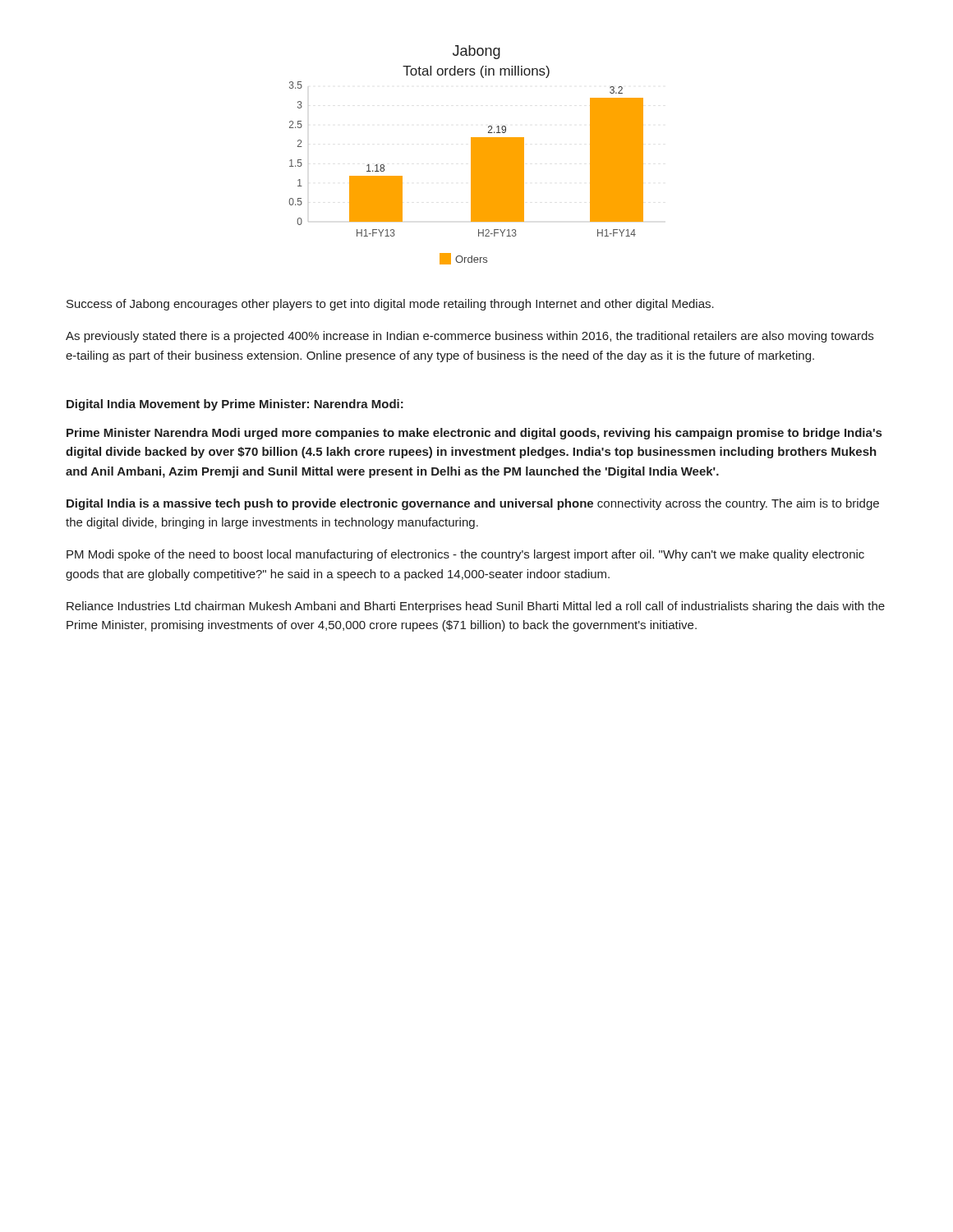The width and height of the screenshot is (953, 1232).
Task: Click on the bar chart
Action: tap(476, 156)
